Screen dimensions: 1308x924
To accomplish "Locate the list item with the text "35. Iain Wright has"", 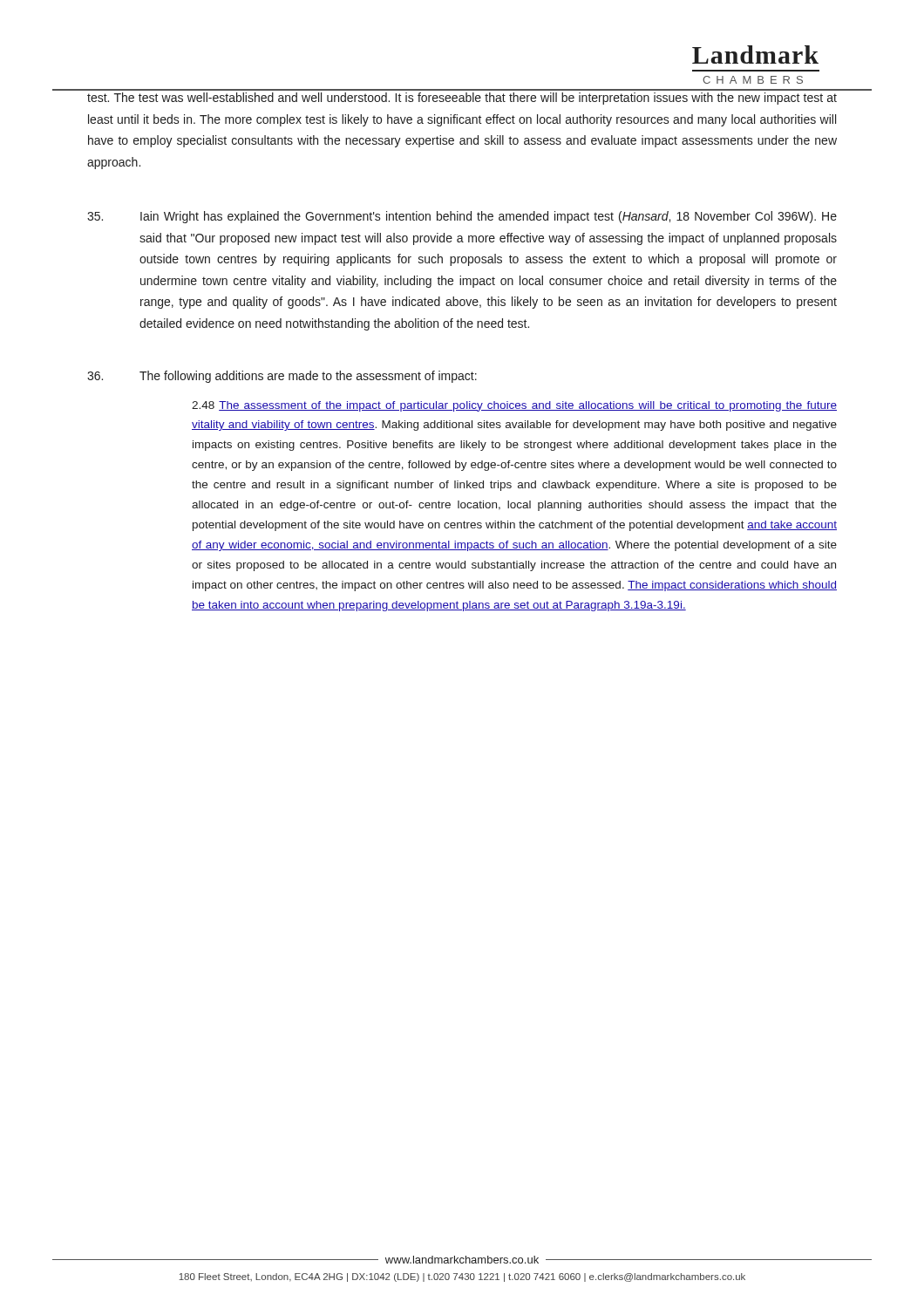I will [x=462, y=270].
